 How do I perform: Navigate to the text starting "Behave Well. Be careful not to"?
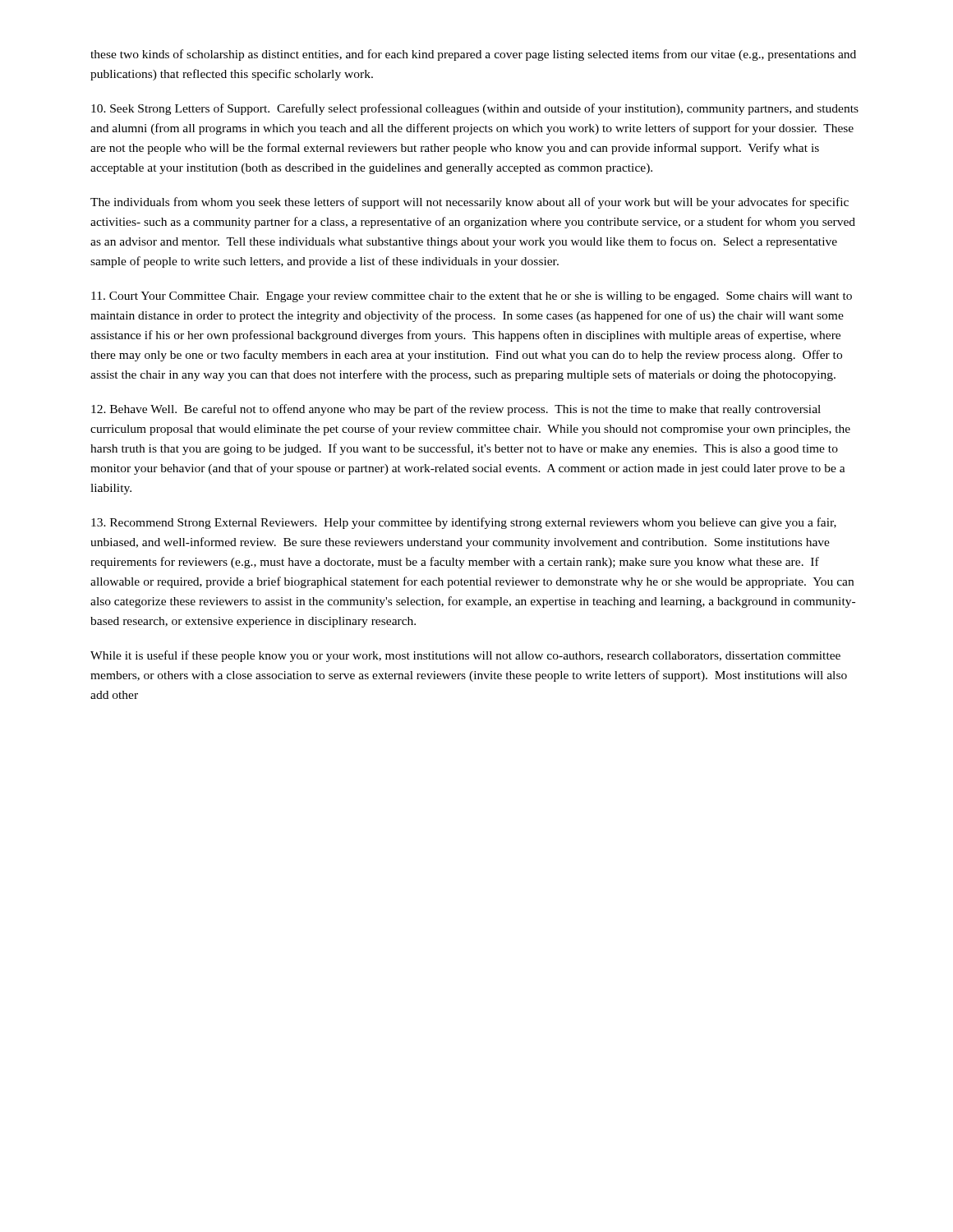pos(470,448)
